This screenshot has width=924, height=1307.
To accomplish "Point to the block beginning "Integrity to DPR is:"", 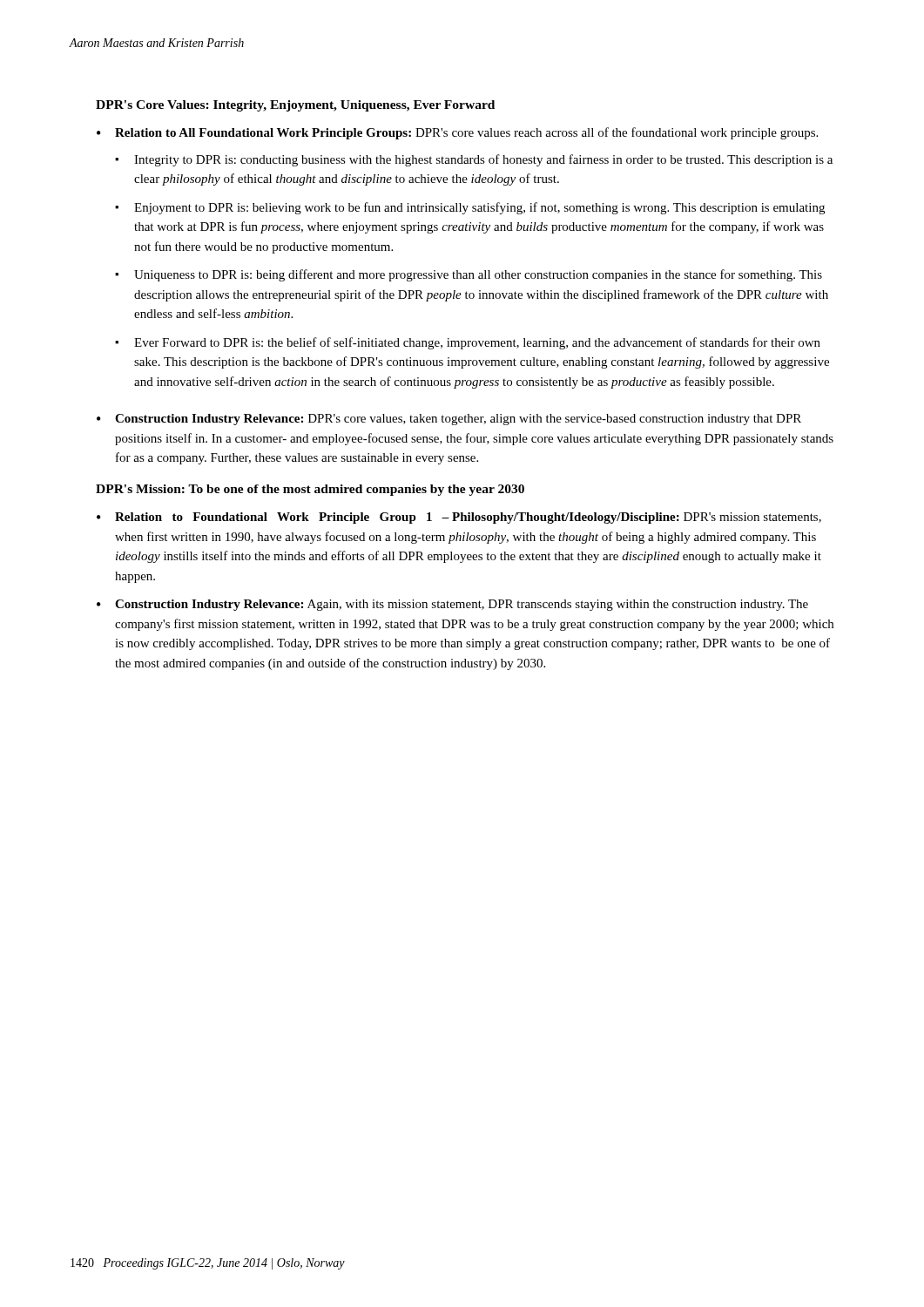I will pyautogui.click(x=484, y=169).
